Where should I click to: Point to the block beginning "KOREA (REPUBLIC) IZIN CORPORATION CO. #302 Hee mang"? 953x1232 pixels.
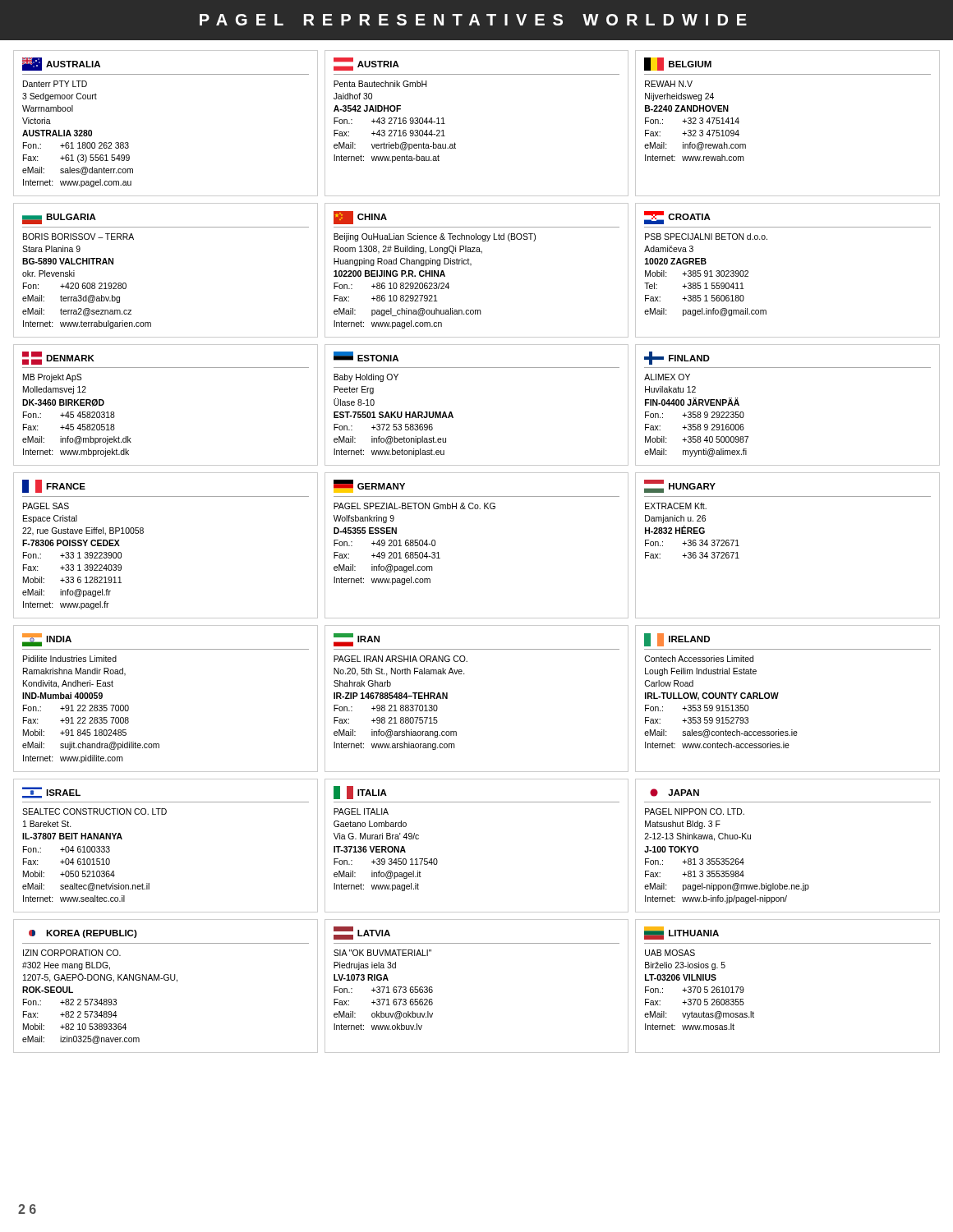point(165,986)
